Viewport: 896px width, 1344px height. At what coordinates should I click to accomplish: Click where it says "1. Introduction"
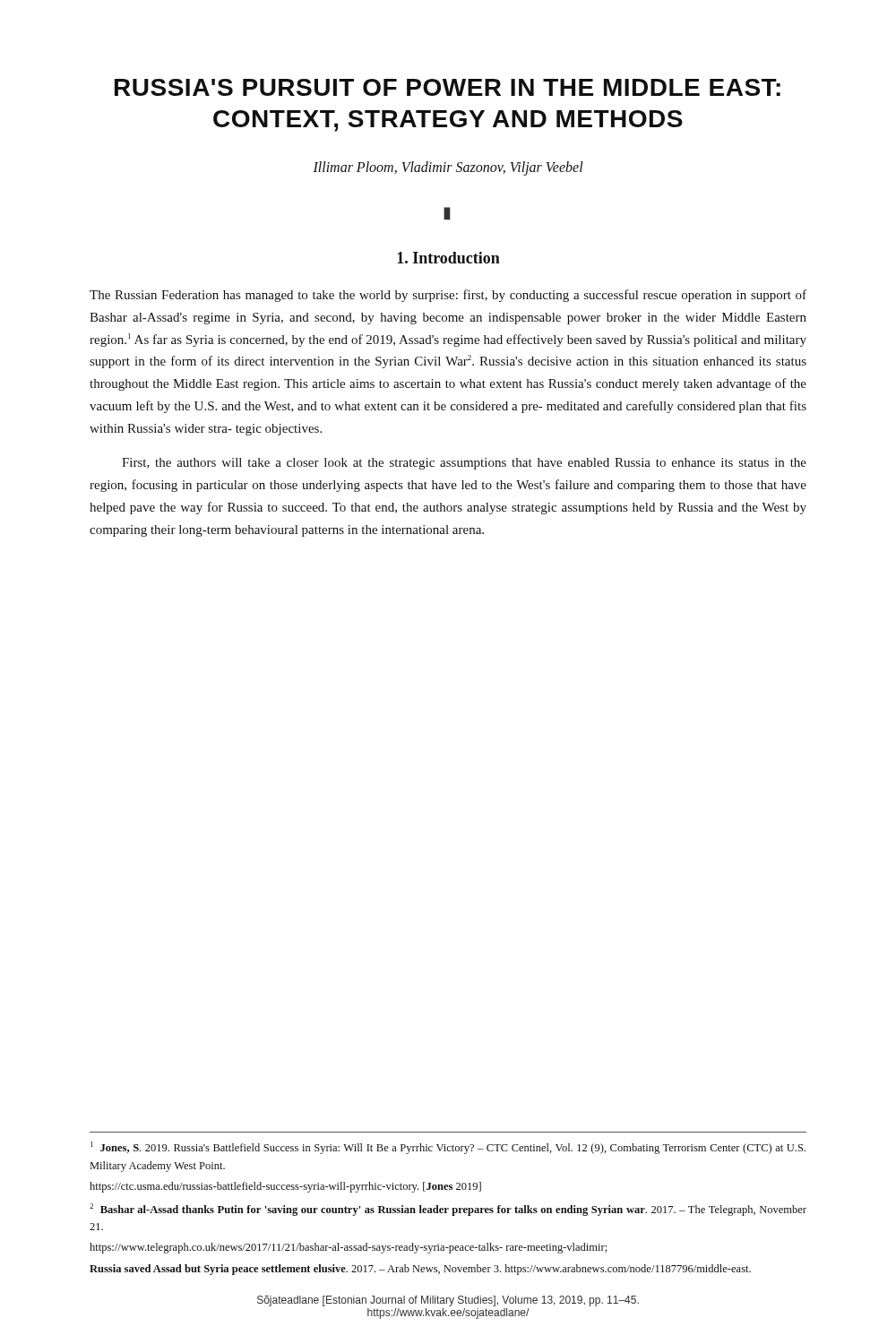448,258
